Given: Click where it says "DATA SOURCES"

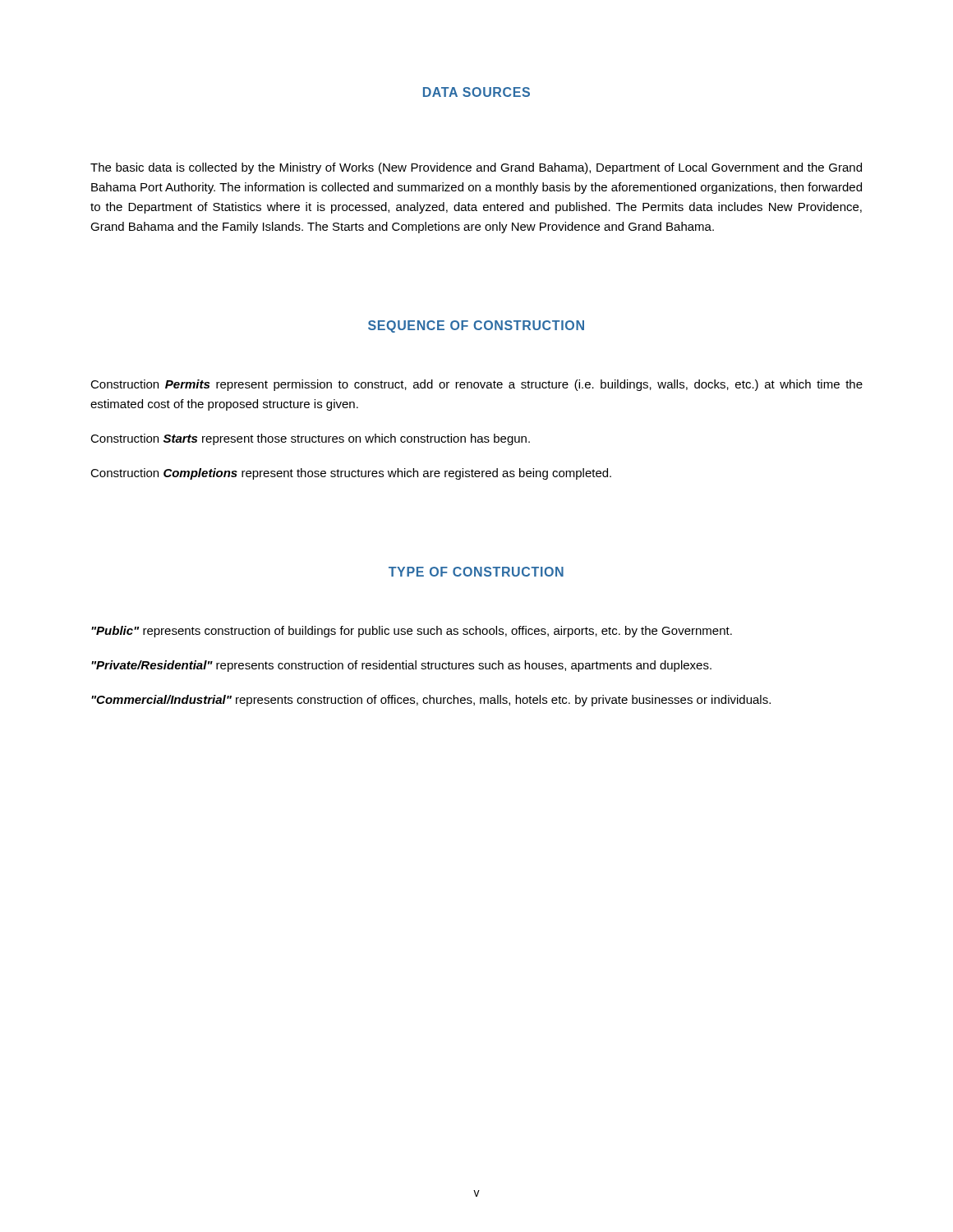Looking at the screenshot, I should click(476, 92).
